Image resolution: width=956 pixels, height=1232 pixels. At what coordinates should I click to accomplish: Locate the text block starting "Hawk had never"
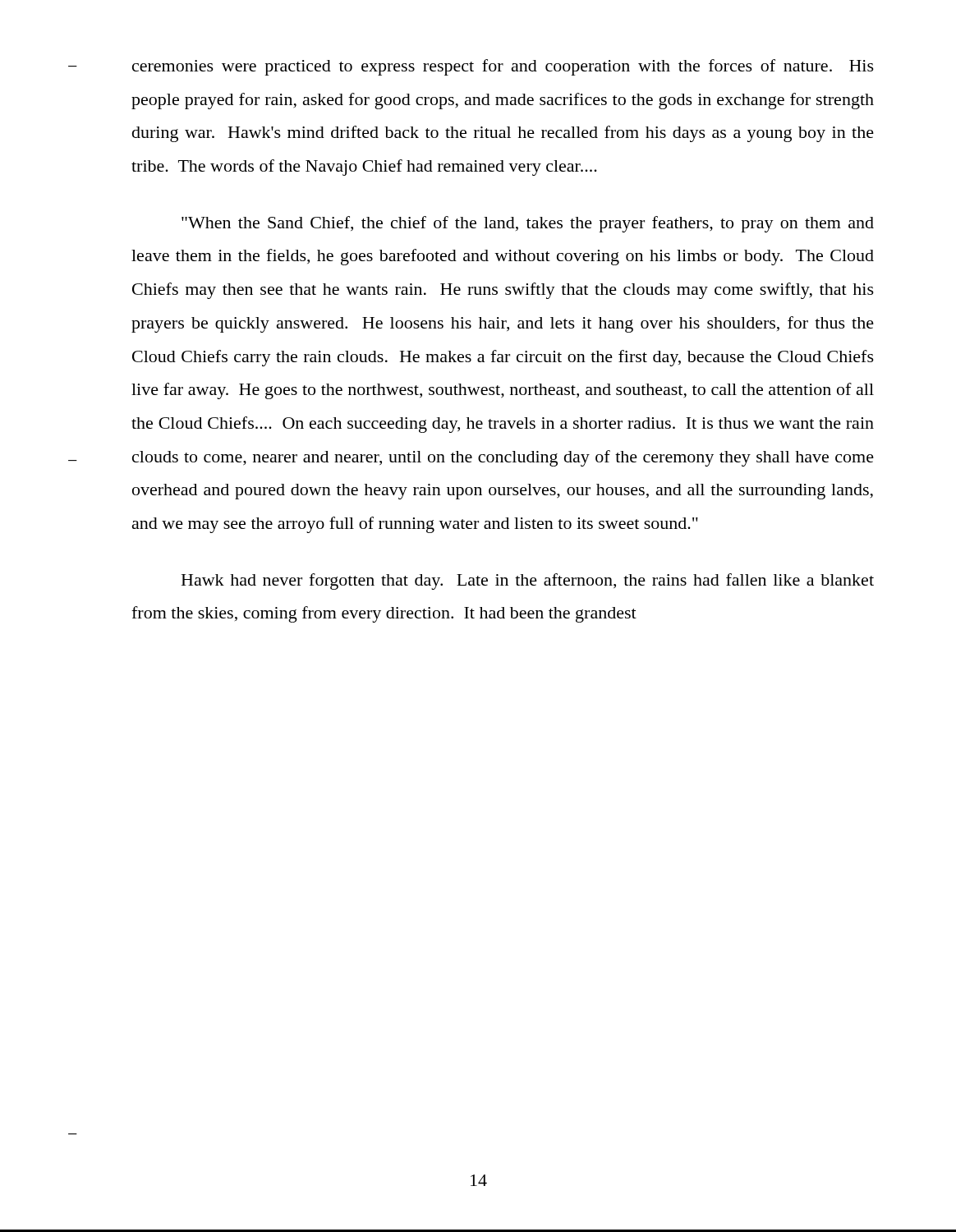[503, 596]
